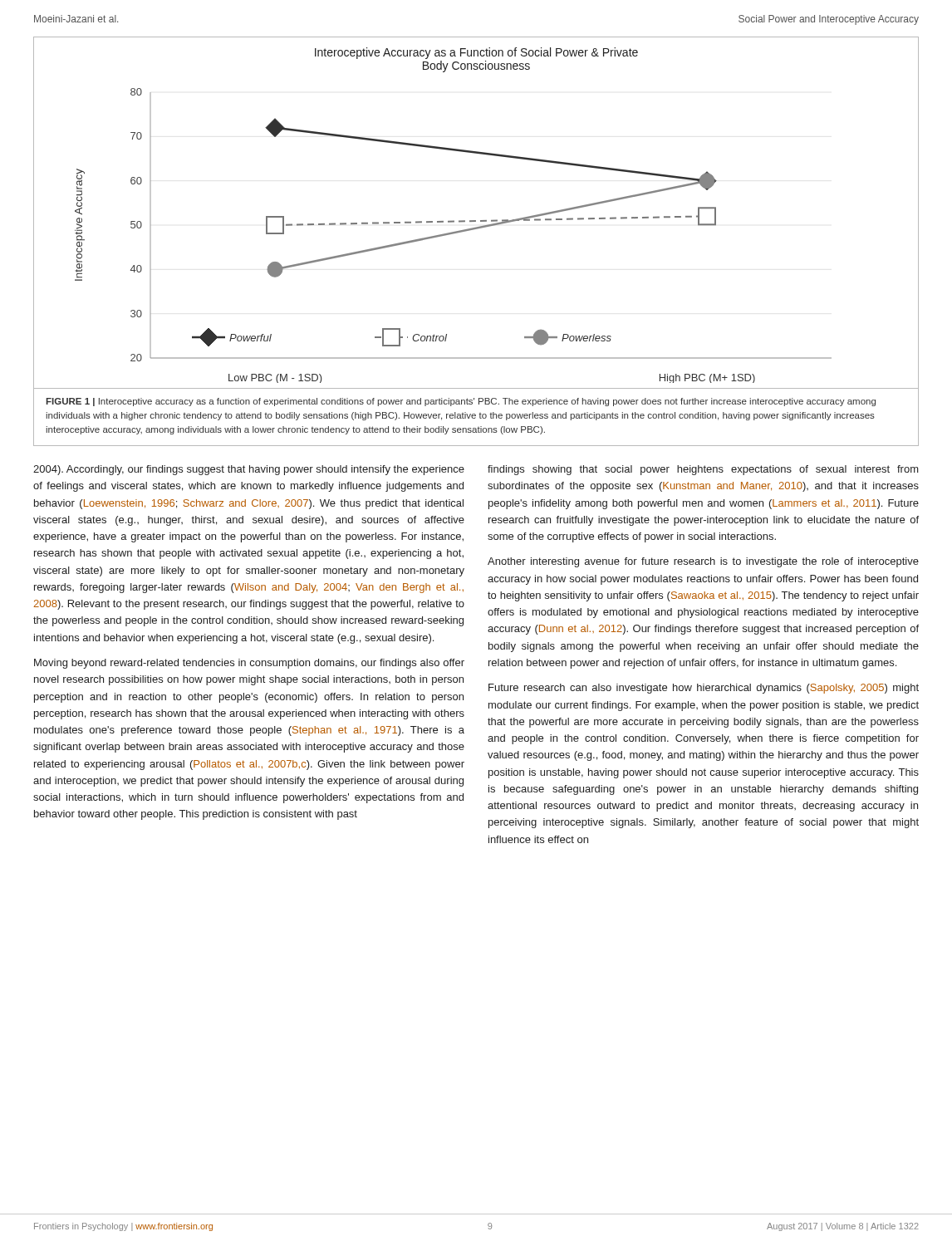Click the passage that begins "findings showing that"

(x=703, y=655)
